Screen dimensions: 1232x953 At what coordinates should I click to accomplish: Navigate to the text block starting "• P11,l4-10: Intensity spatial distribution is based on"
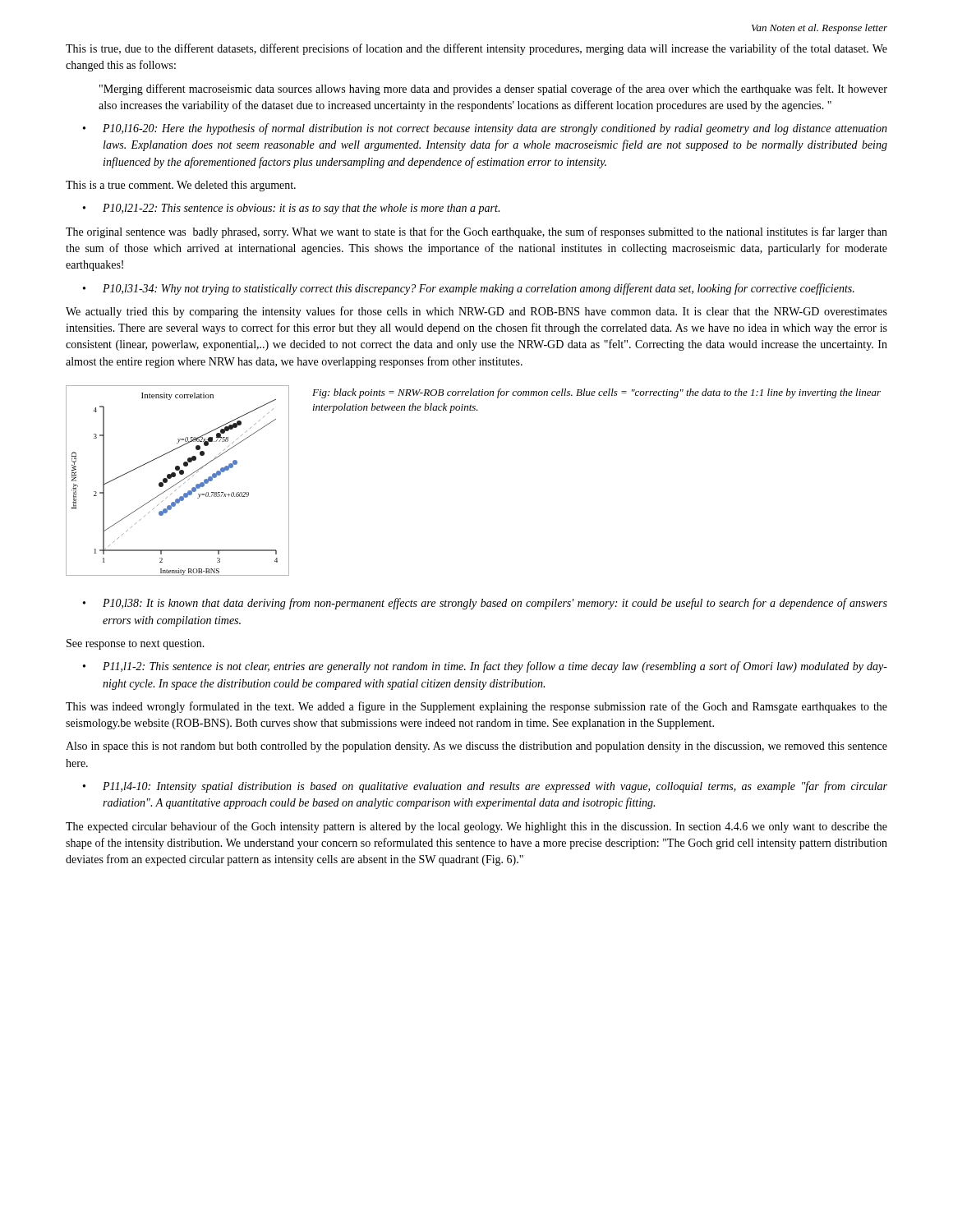click(485, 795)
